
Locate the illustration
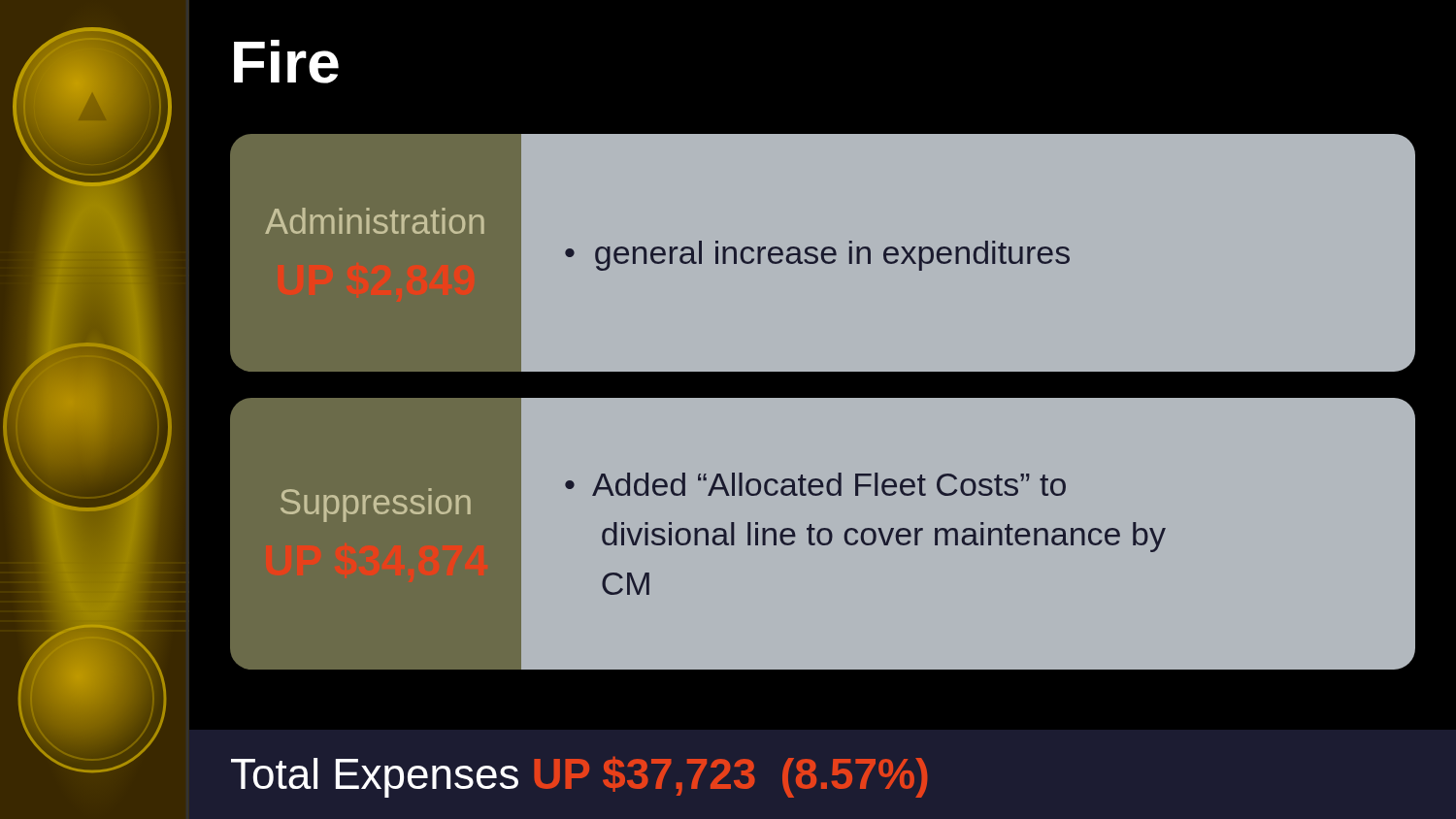(x=95, y=410)
